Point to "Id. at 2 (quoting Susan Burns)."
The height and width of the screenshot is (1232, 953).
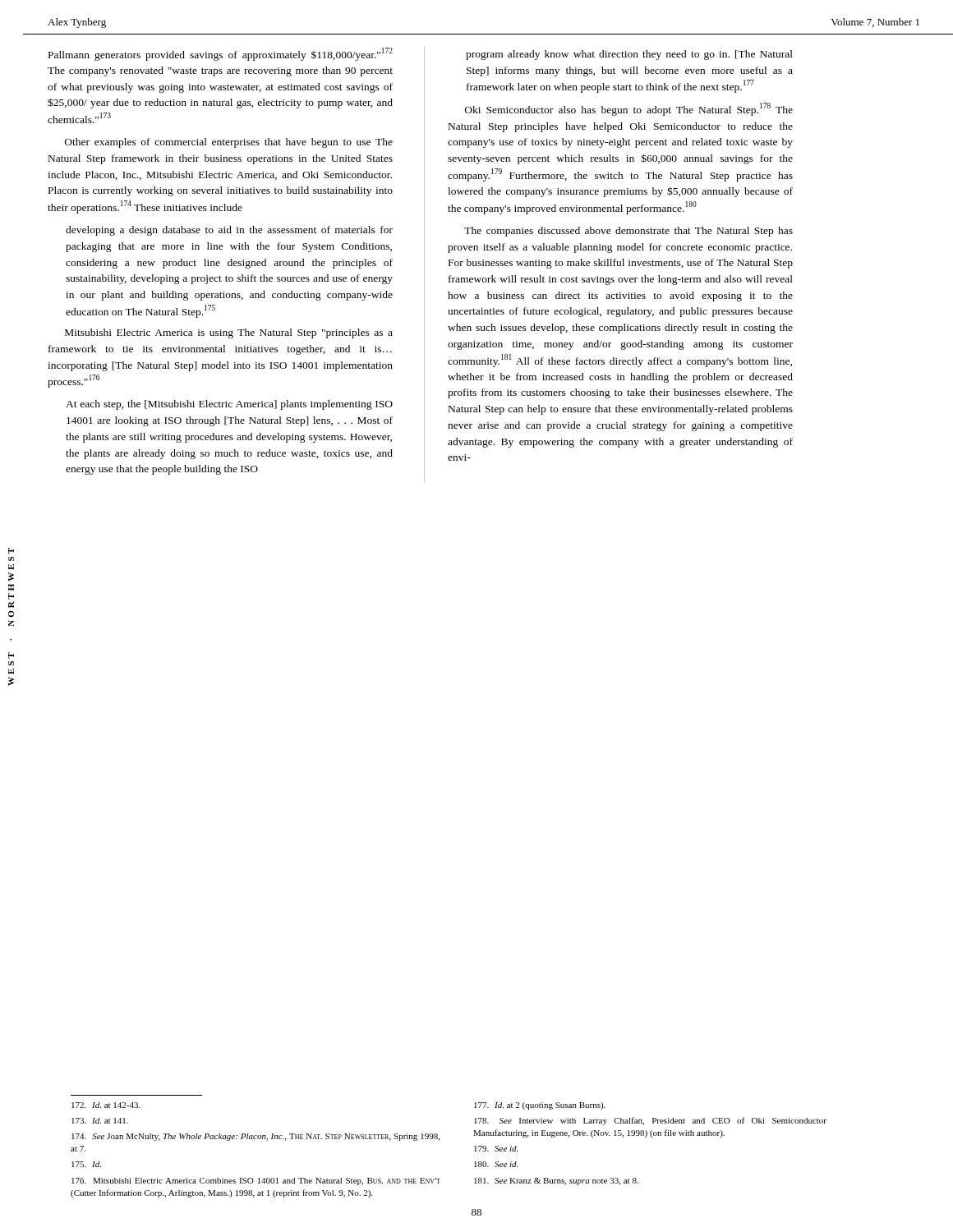click(x=540, y=1104)
